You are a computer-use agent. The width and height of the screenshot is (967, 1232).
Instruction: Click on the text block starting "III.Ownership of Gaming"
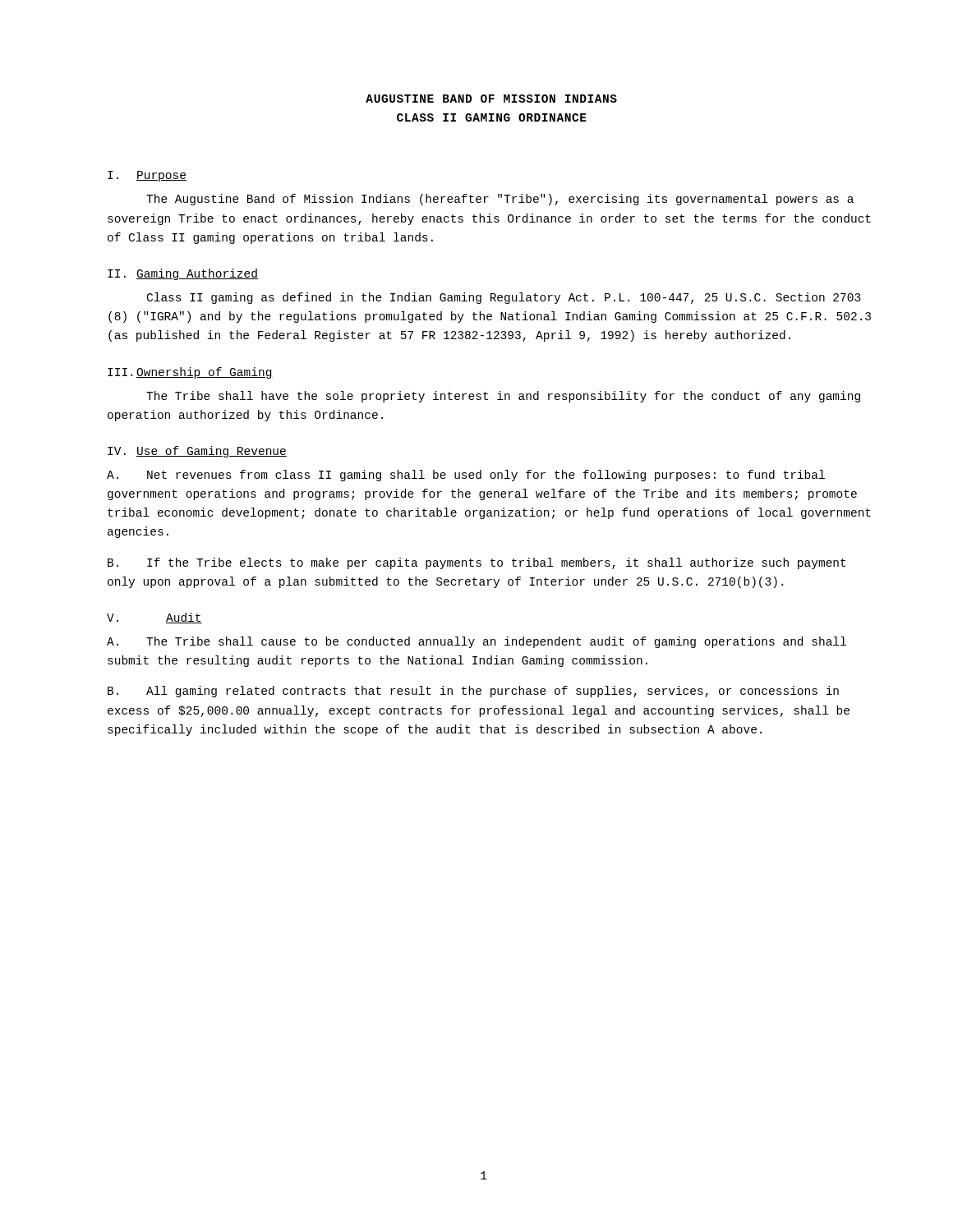[x=190, y=372]
